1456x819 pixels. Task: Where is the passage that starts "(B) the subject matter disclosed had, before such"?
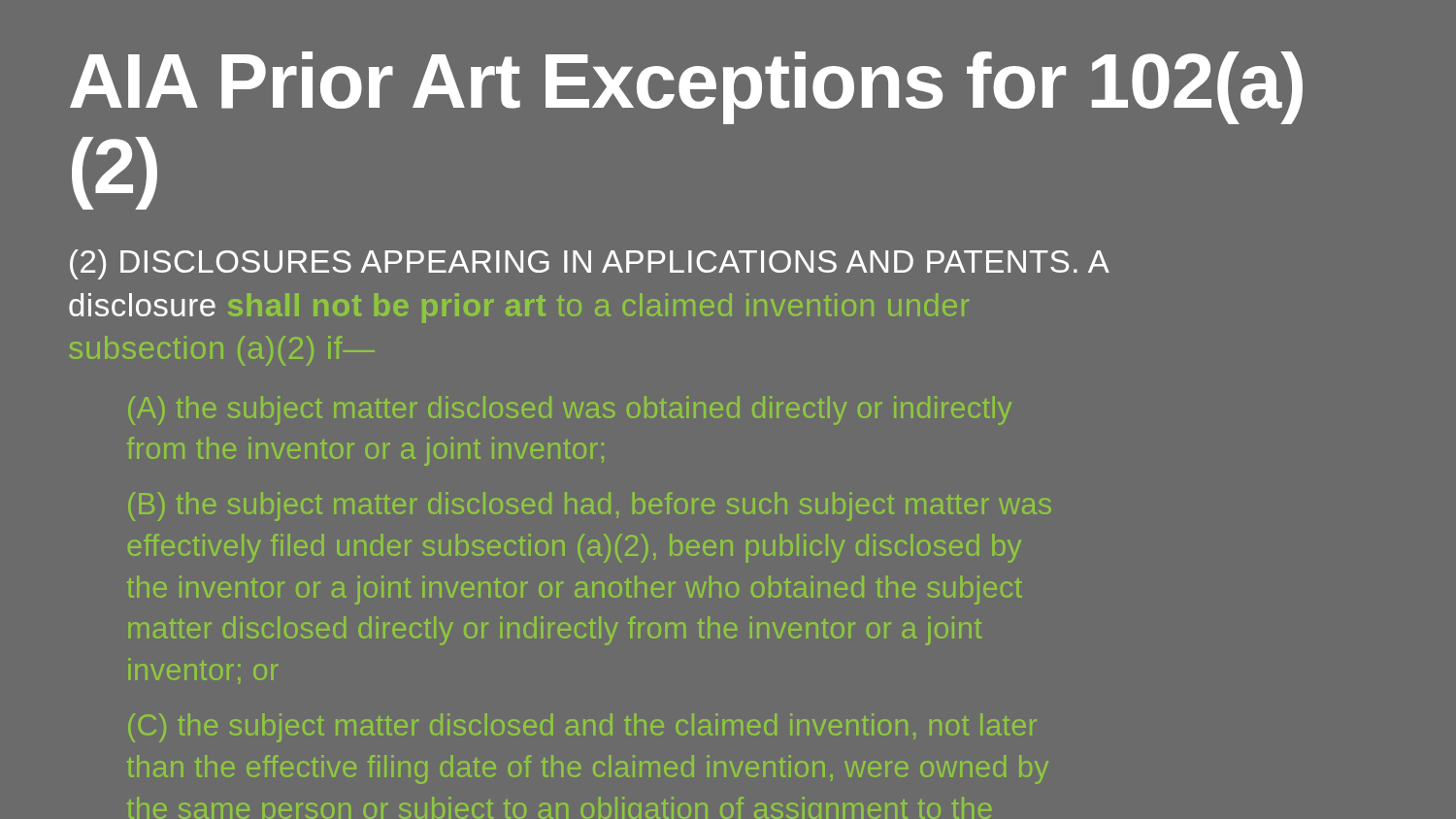click(589, 587)
